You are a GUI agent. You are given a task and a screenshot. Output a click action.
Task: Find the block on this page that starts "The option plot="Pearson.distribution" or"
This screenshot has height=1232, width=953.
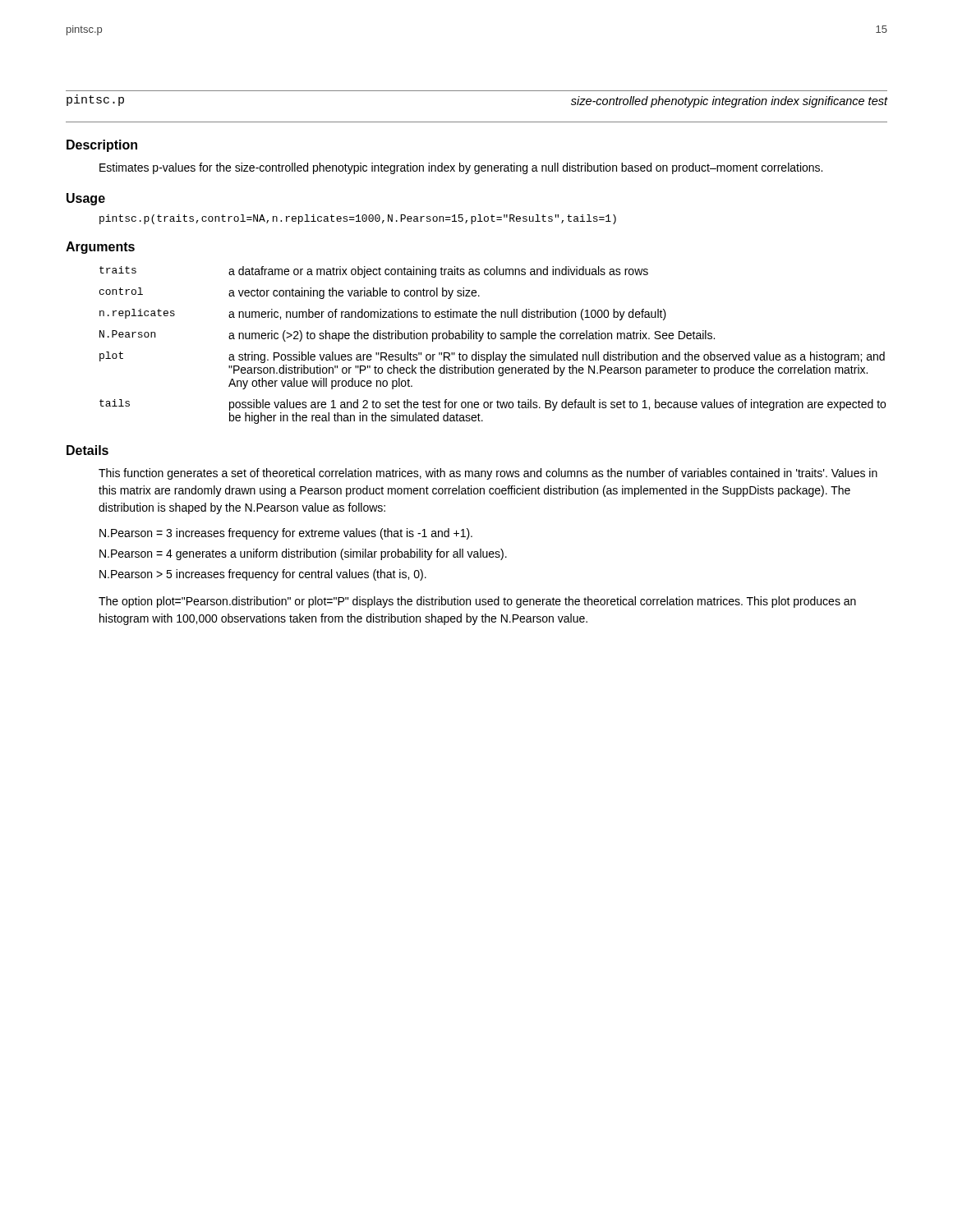pos(477,610)
